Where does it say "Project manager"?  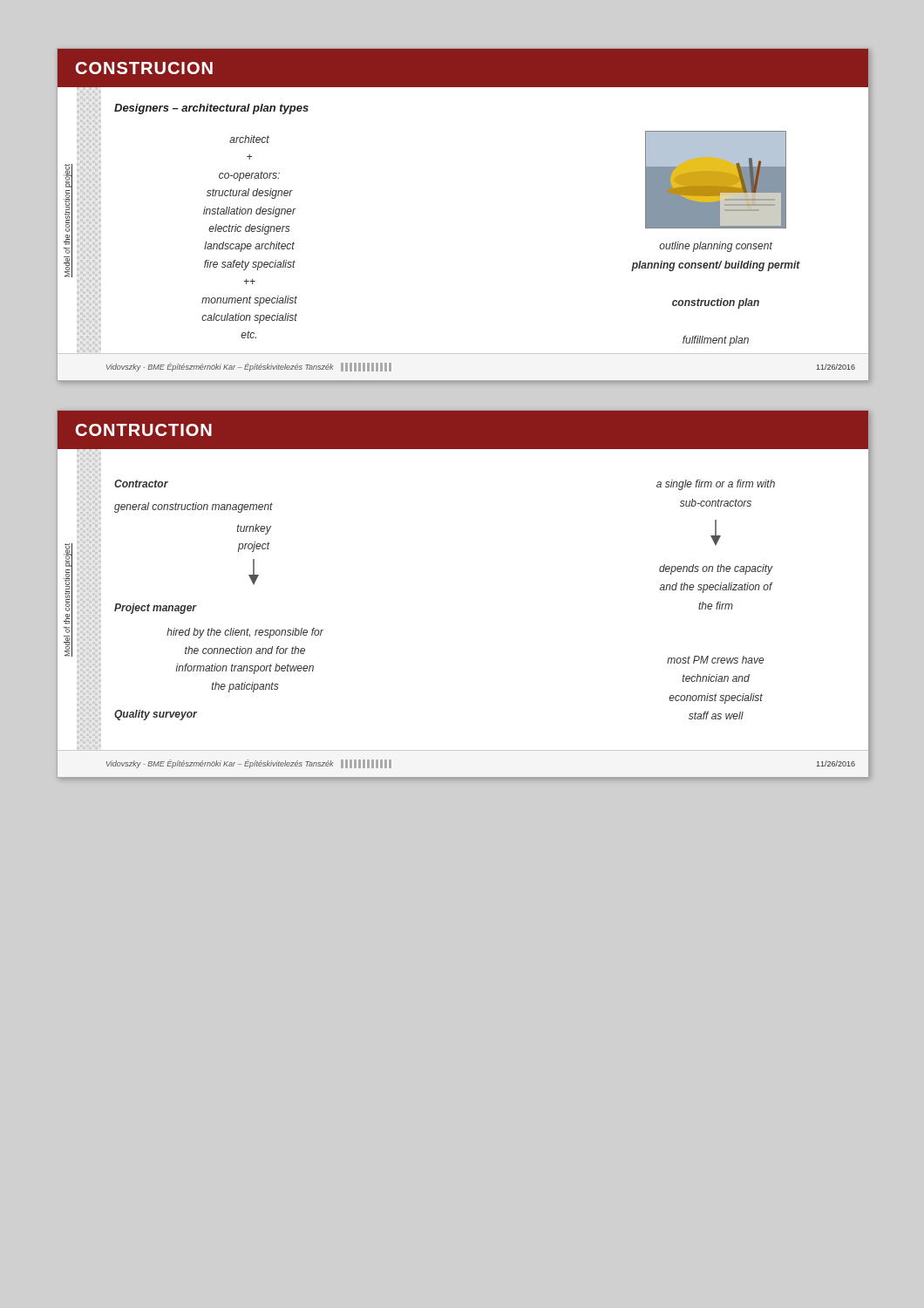(155, 608)
